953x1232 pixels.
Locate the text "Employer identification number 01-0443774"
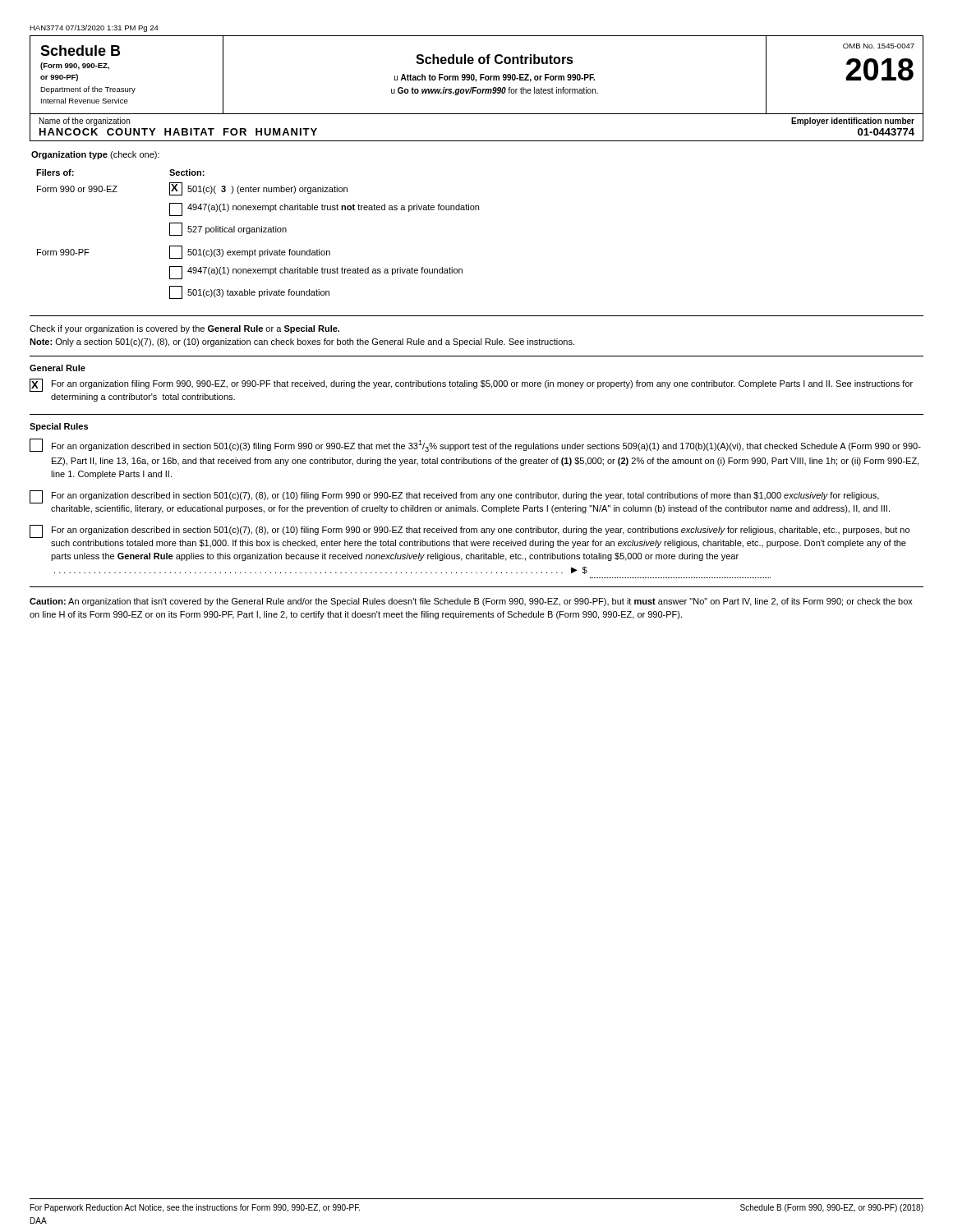coord(853,127)
